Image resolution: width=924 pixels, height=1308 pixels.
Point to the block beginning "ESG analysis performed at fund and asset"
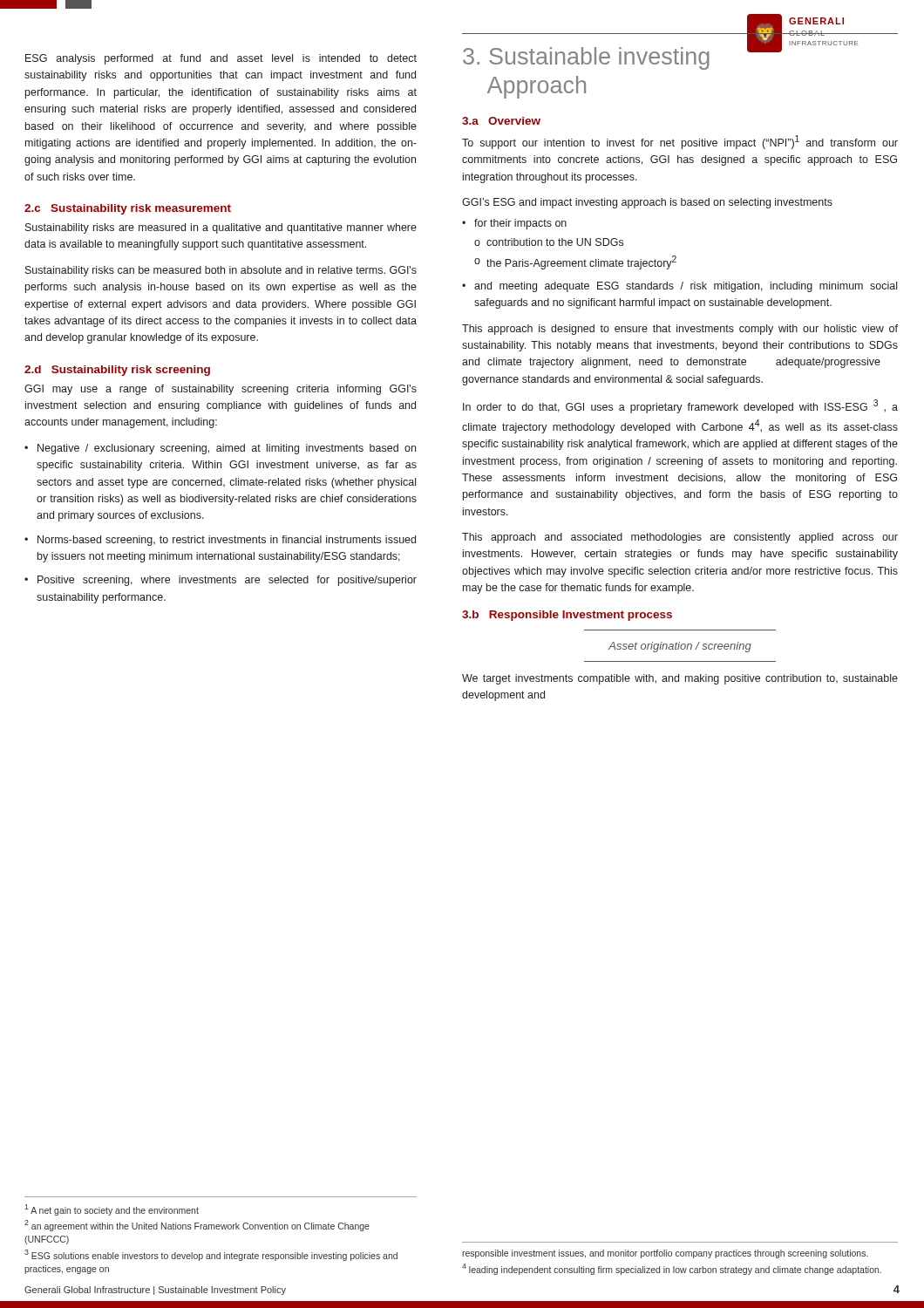point(221,118)
